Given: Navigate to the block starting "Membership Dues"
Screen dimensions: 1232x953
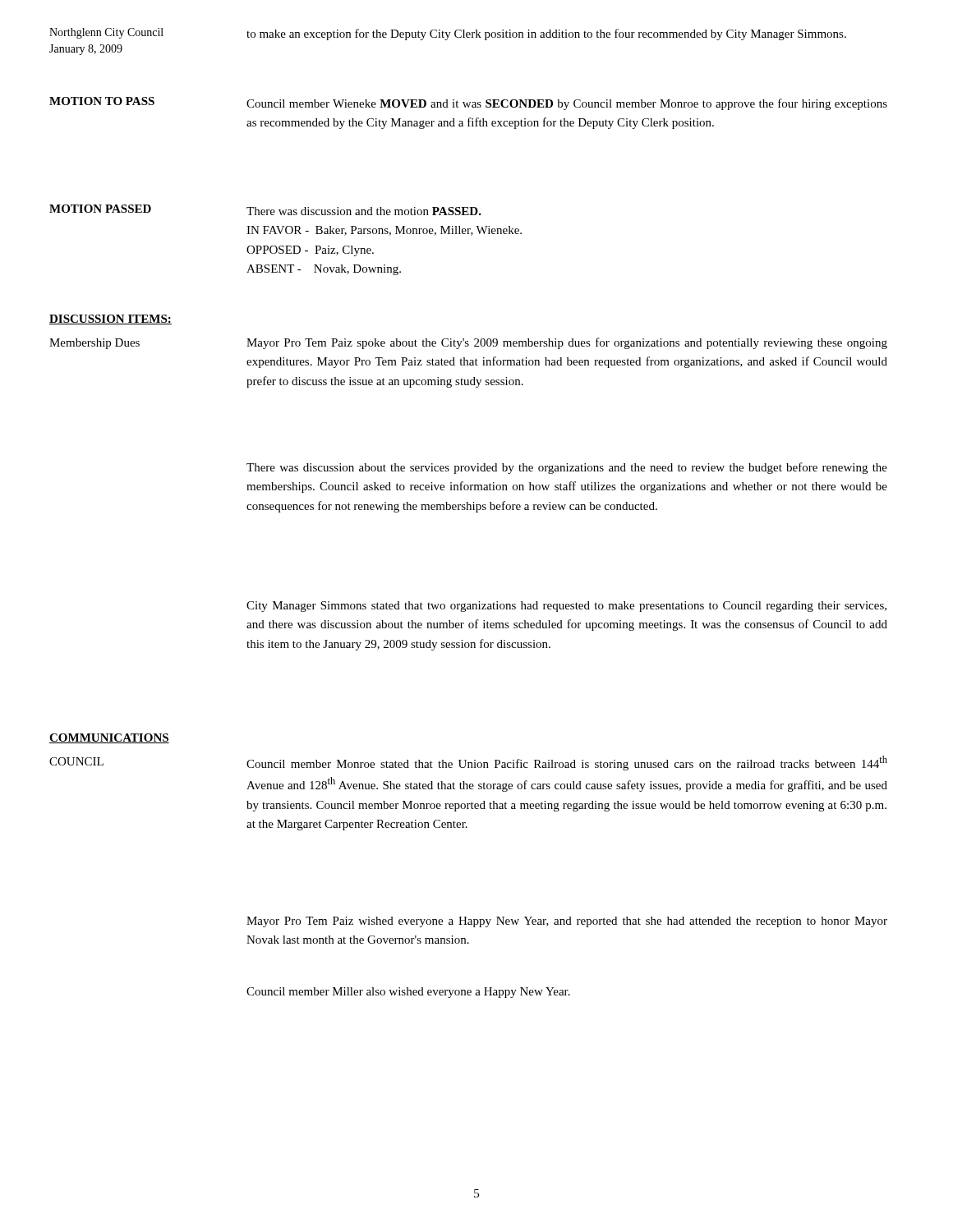Looking at the screenshot, I should click(x=95, y=342).
